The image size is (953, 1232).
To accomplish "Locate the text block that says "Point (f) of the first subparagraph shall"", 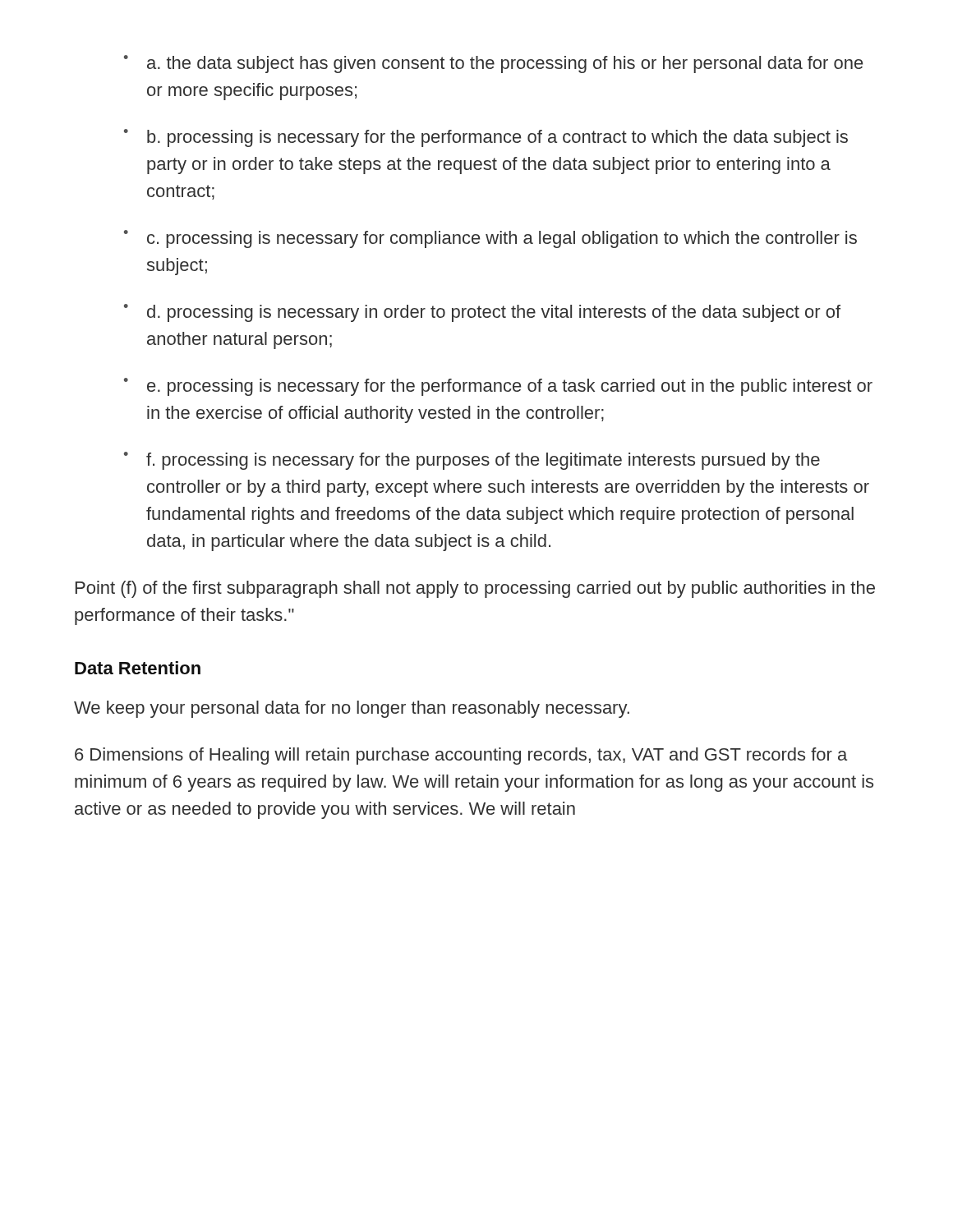I will click(475, 601).
